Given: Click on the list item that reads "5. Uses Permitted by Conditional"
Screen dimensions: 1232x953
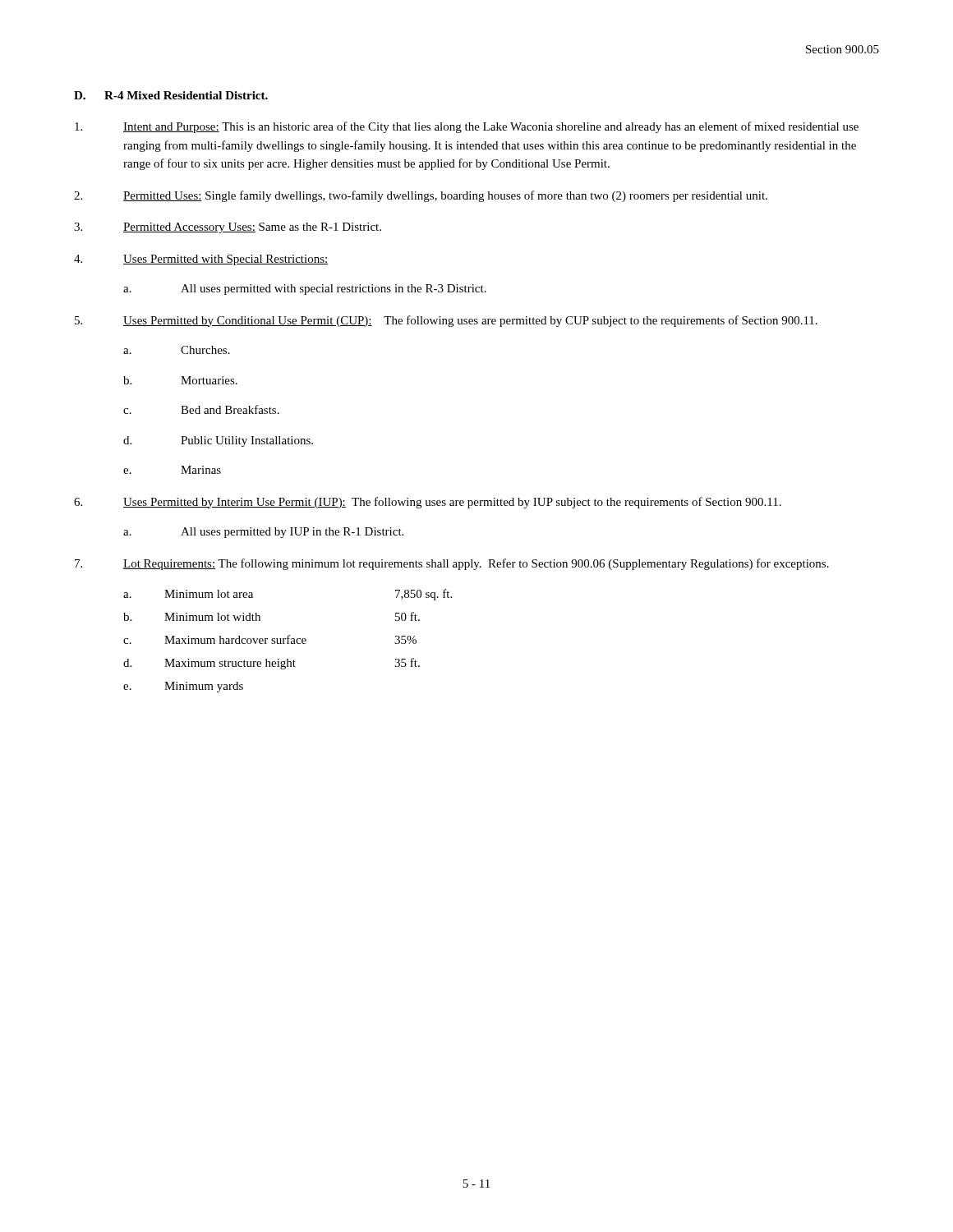Looking at the screenshot, I should [x=446, y=321].
